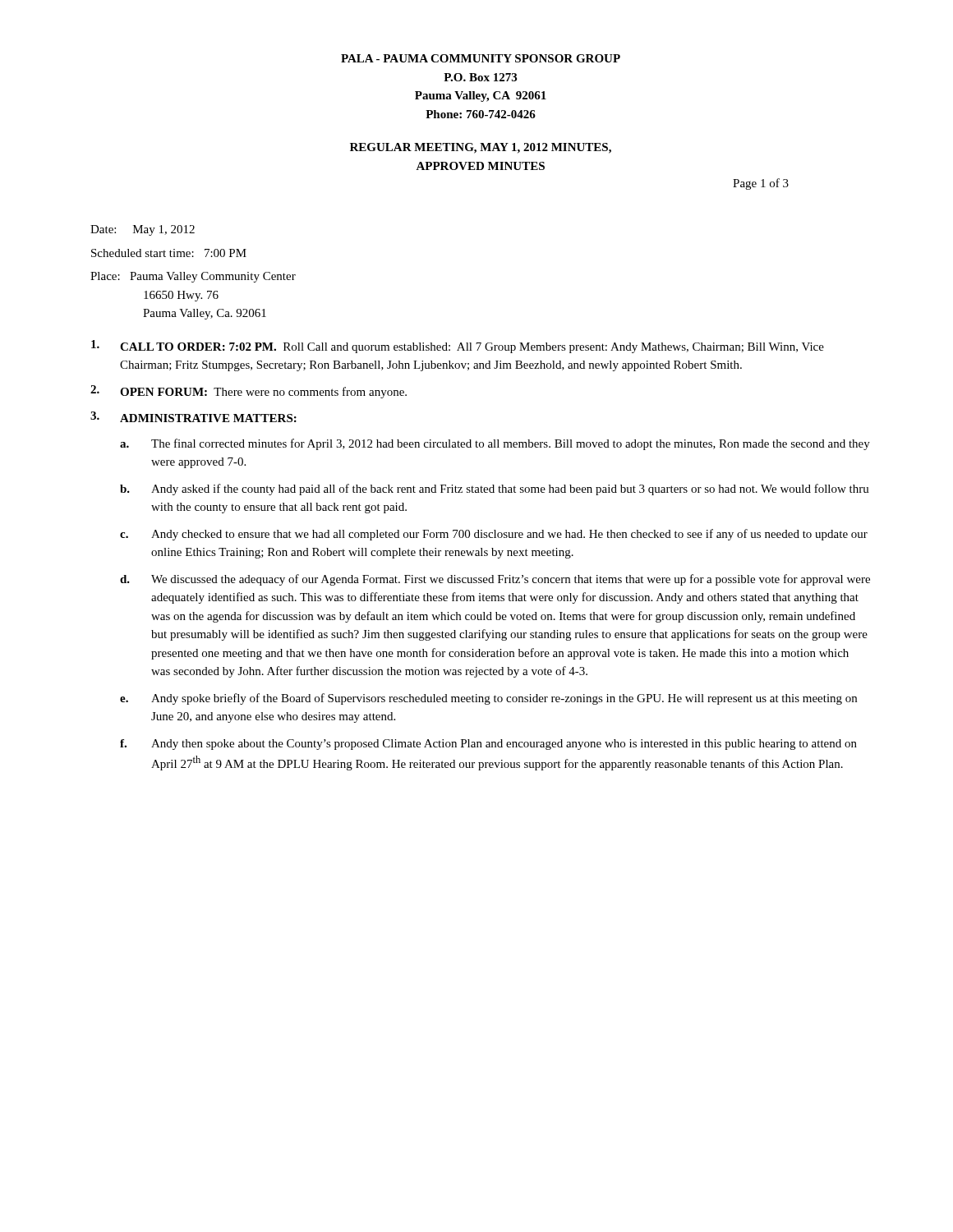Find the list item that says "d. We discussed the adequacy of our"

pyautogui.click(x=495, y=625)
